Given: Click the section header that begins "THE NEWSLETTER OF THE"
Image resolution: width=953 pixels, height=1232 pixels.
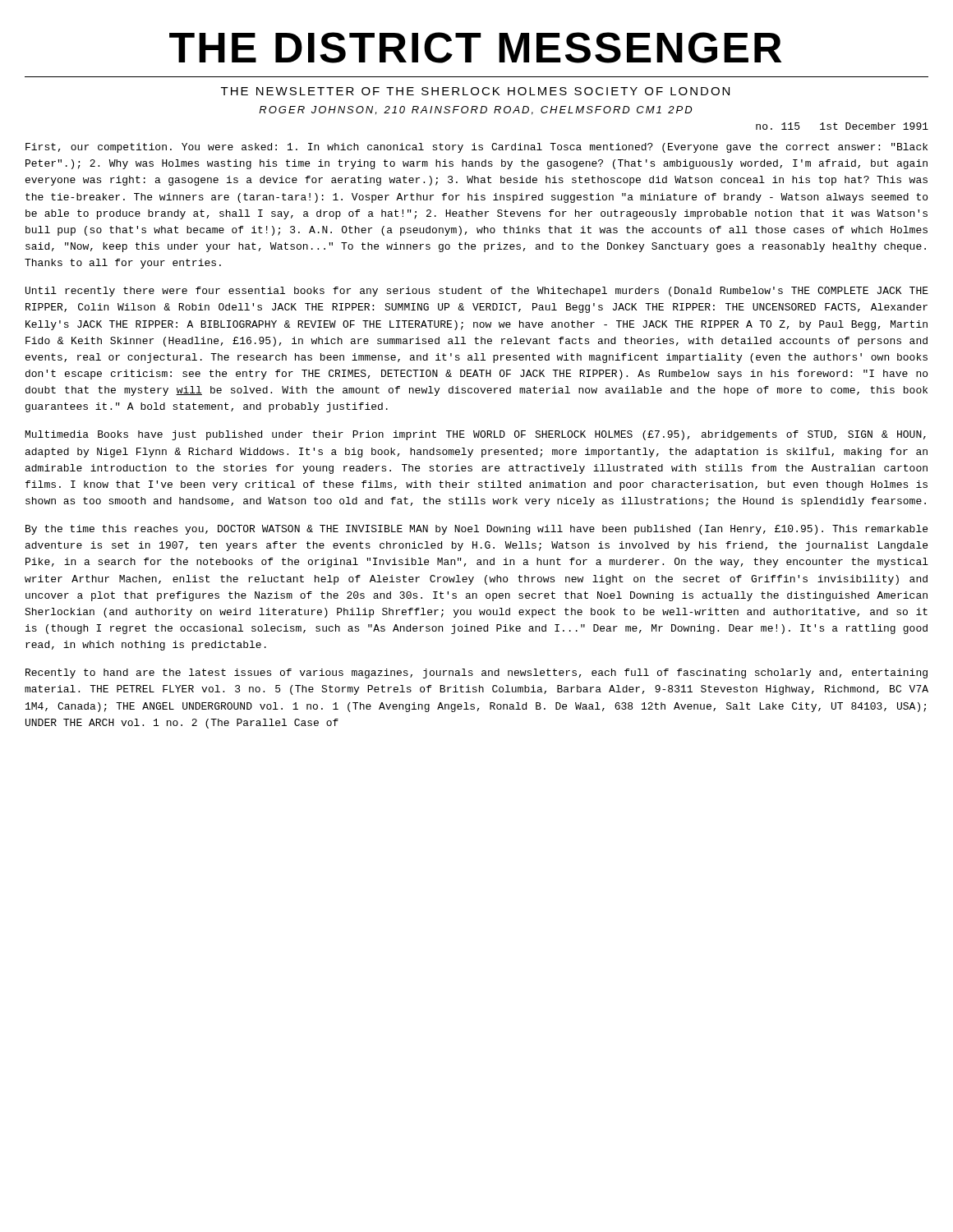Looking at the screenshot, I should 476,91.
